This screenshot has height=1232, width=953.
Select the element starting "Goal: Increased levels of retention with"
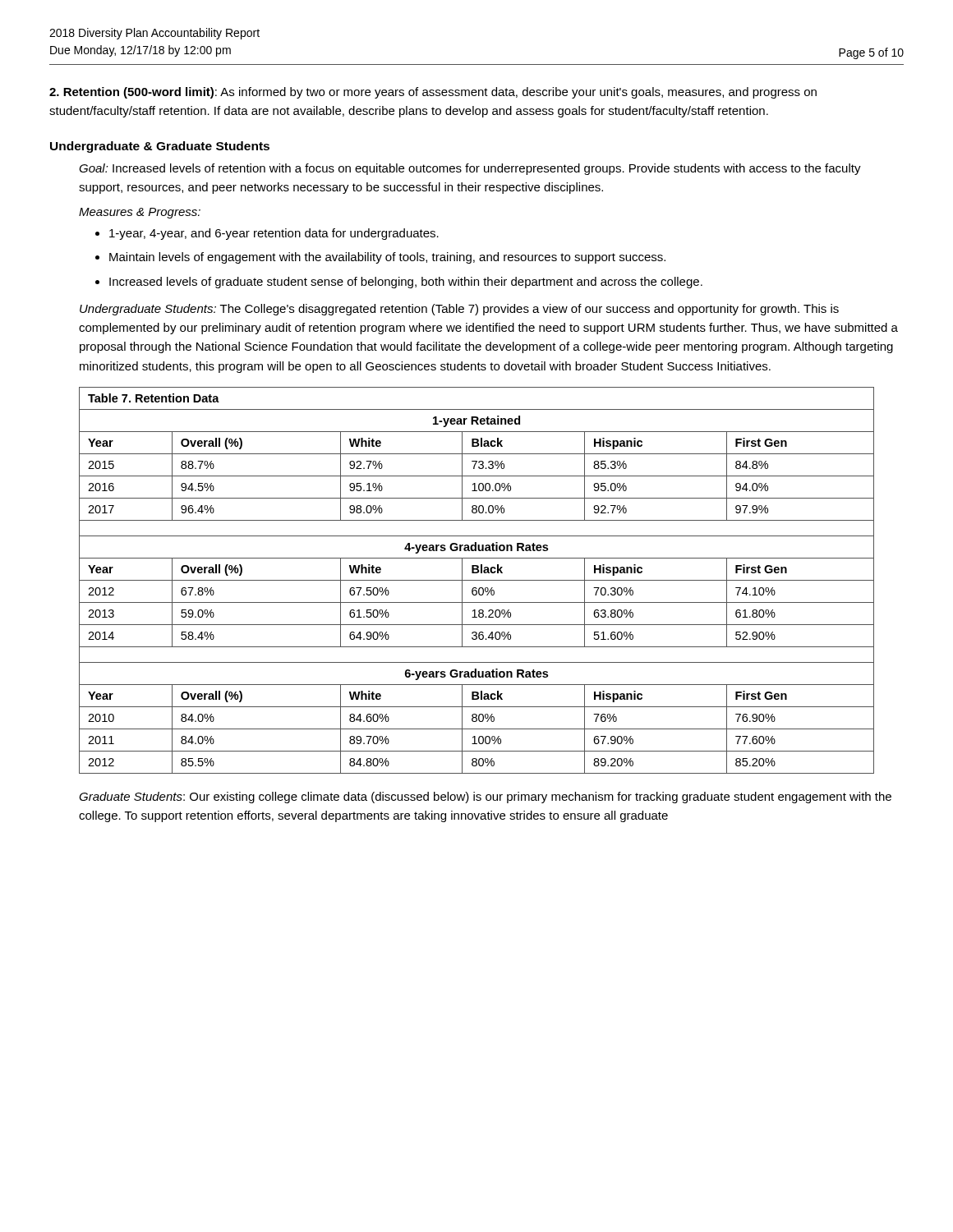[x=470, y=177]
